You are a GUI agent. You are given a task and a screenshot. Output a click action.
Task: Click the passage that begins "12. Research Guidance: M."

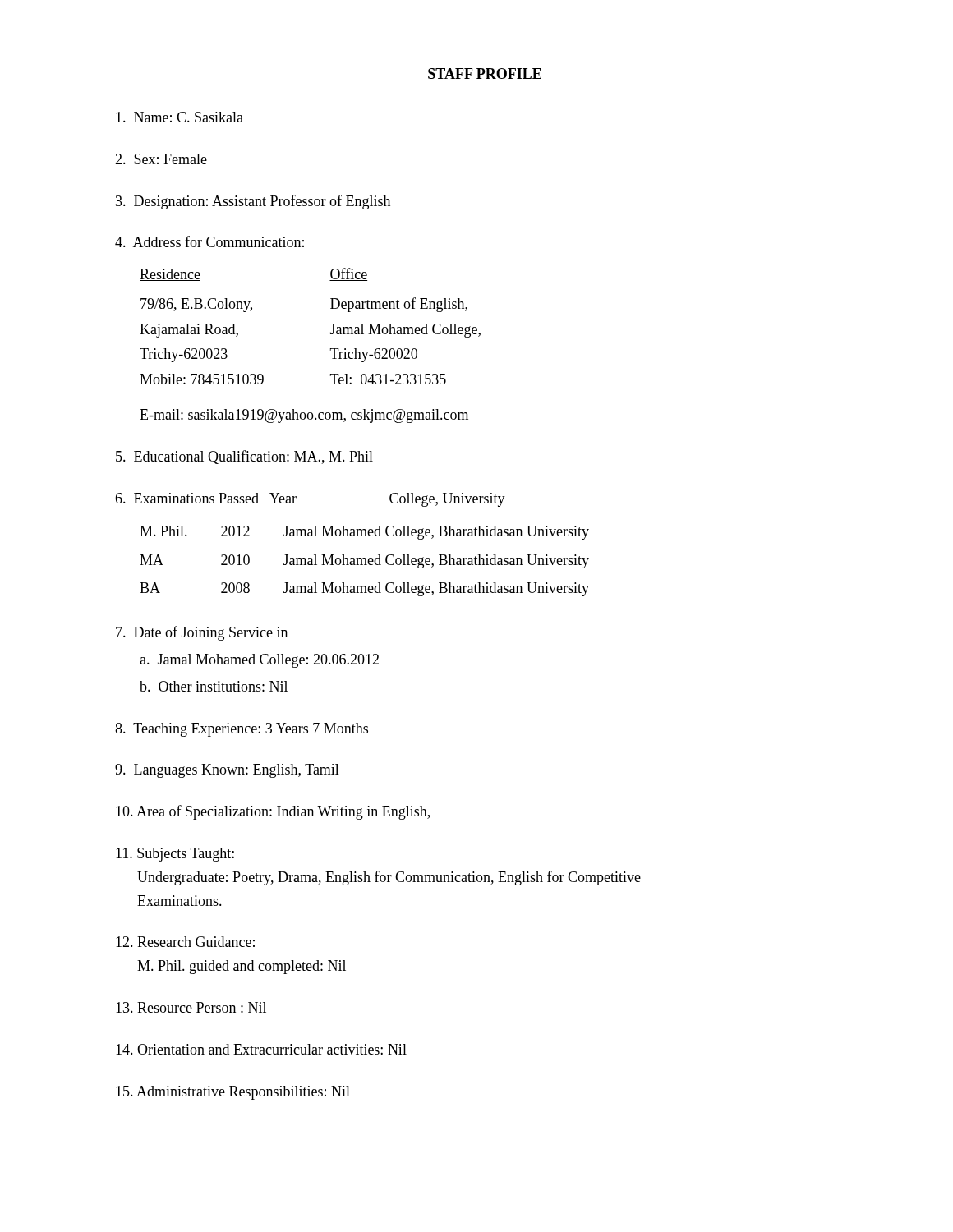[x=231, y=954]
